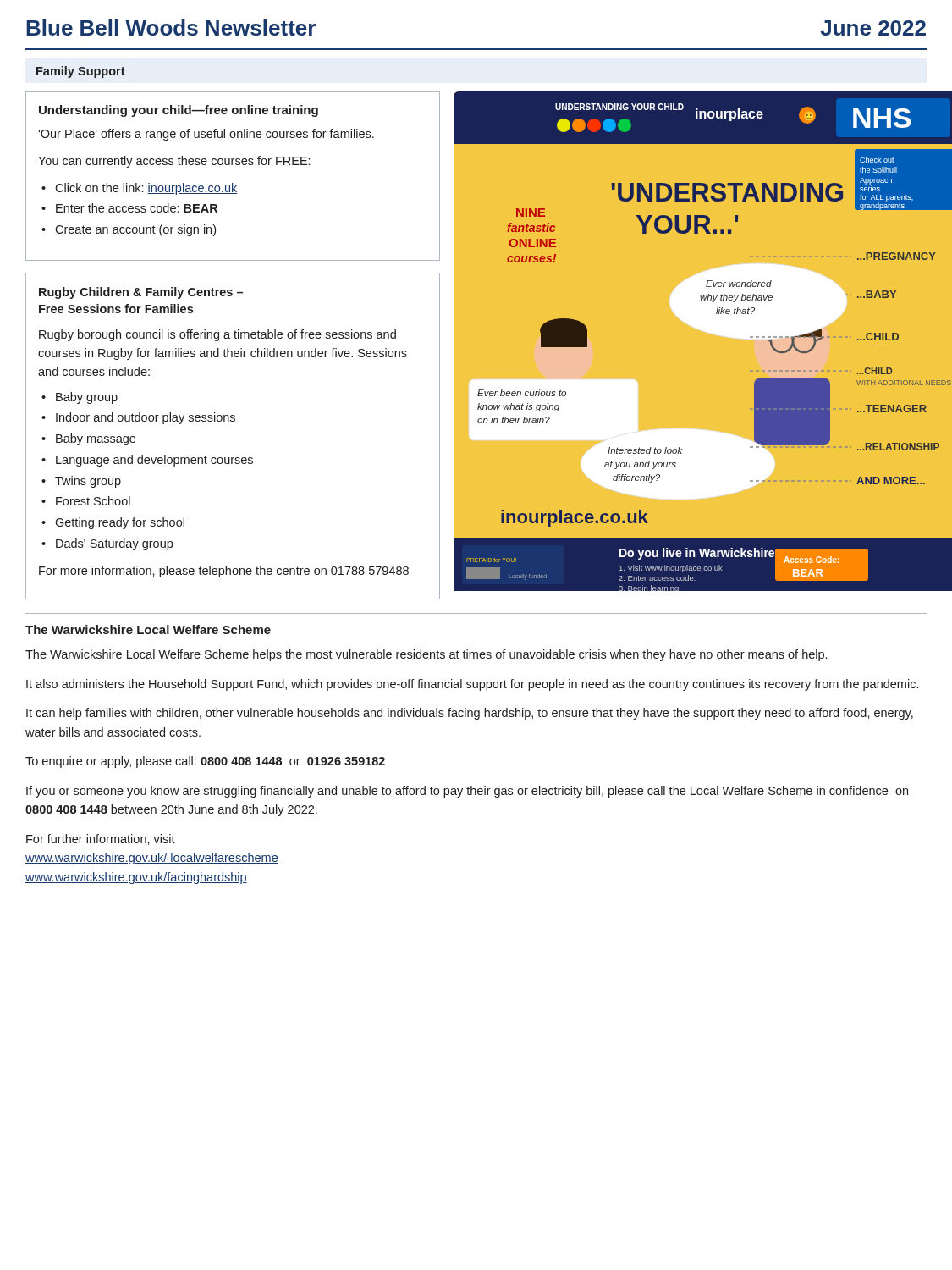Find "Baby massage" on this page

96,439
